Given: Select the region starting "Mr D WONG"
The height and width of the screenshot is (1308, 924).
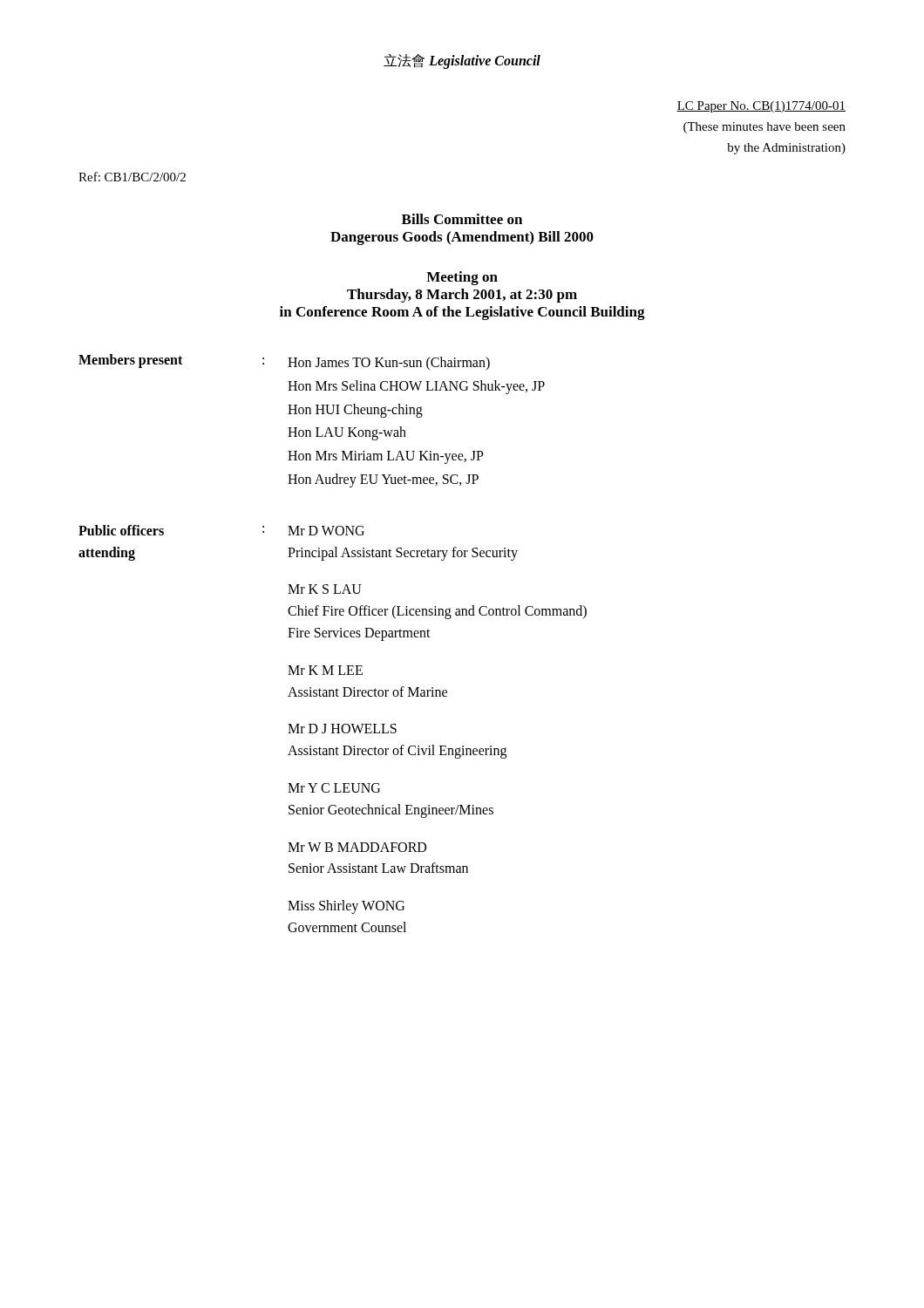Looking at the screenshot, I should click(326, 531).
